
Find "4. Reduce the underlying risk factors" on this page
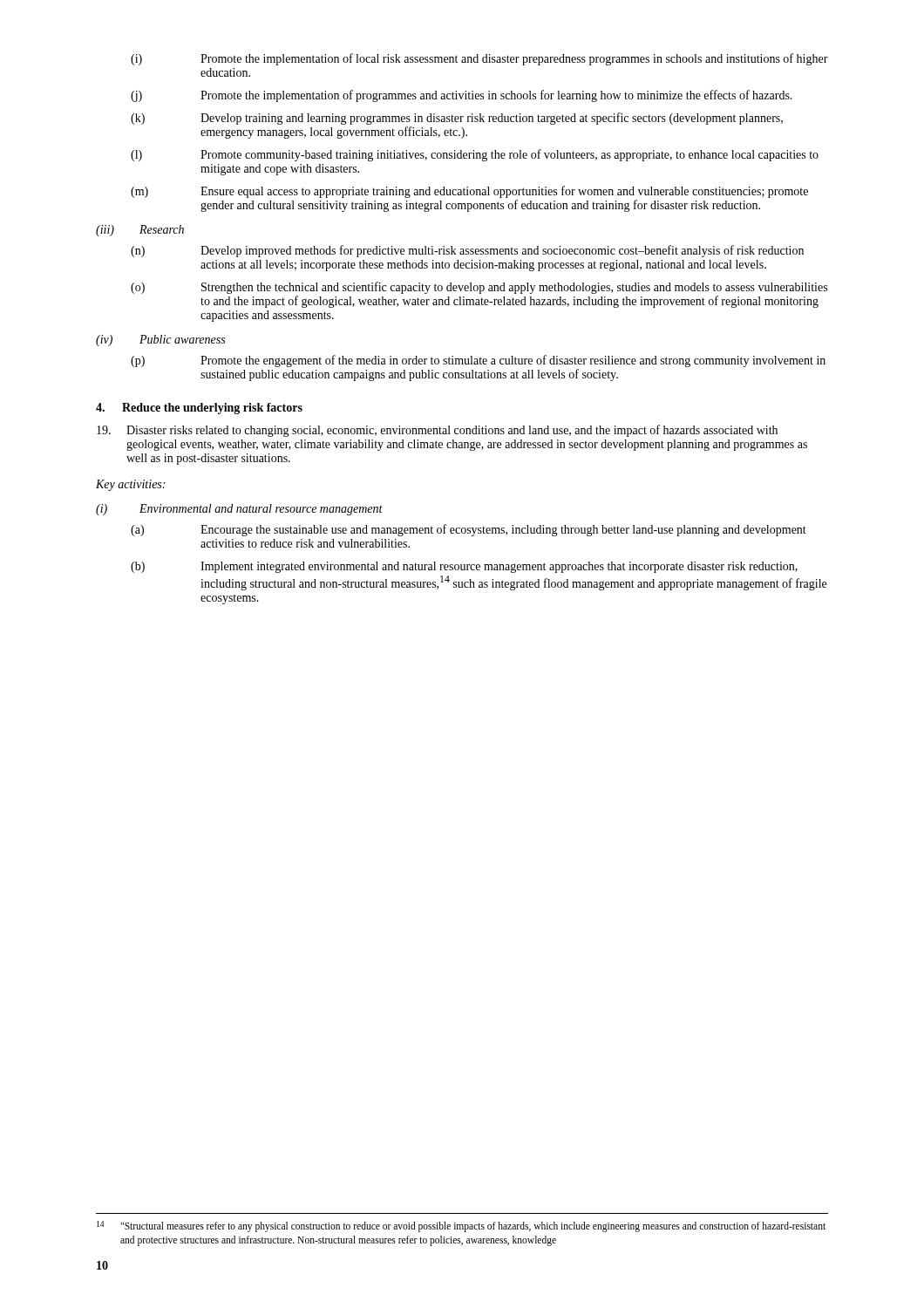click(199, 409)
